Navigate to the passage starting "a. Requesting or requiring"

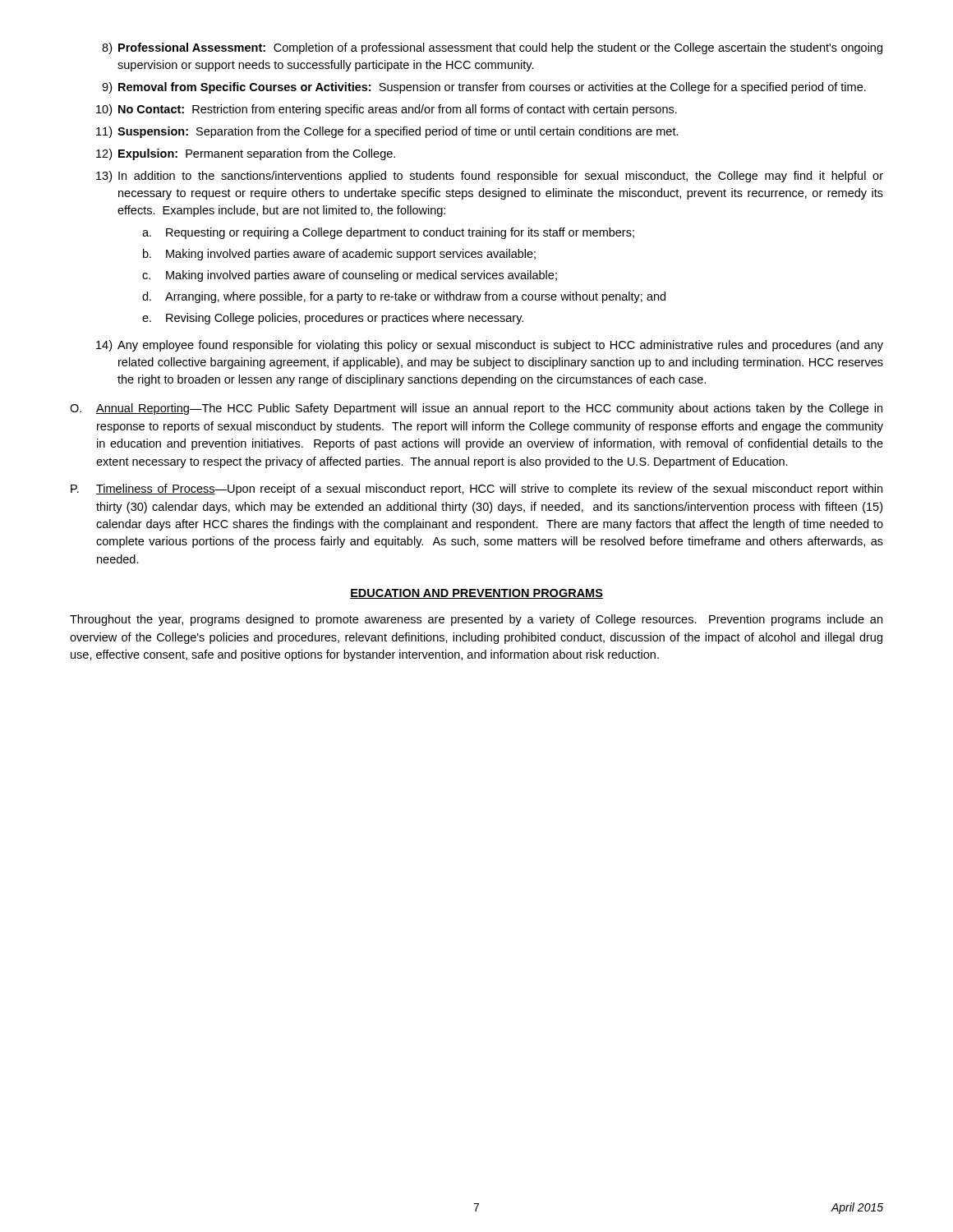513,233
